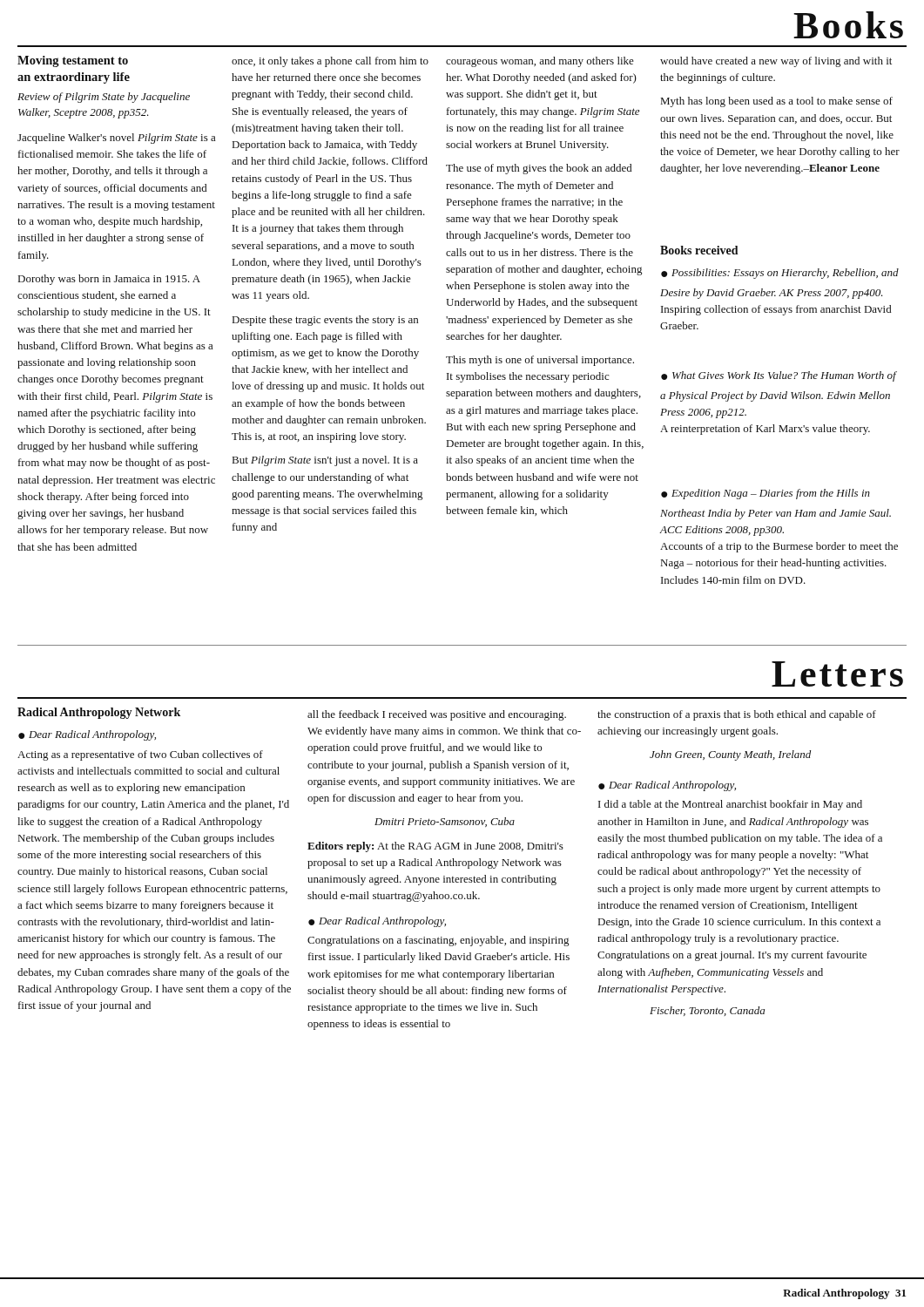Find the text block that reads "all the feedback I received was positive and"
The image size is (924, 1307).
[445, 869]
